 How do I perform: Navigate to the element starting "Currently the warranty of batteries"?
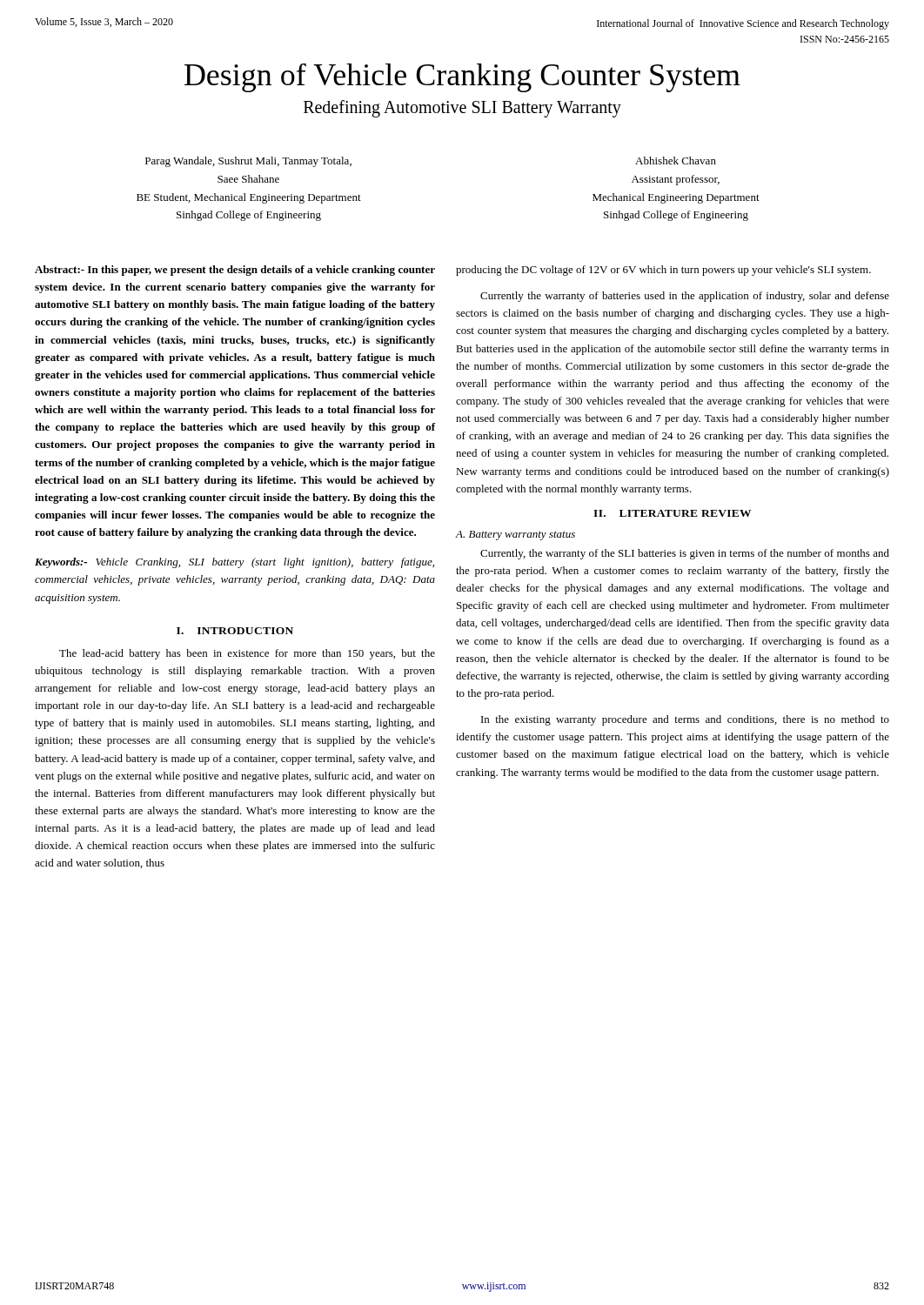tap(673, 392)
